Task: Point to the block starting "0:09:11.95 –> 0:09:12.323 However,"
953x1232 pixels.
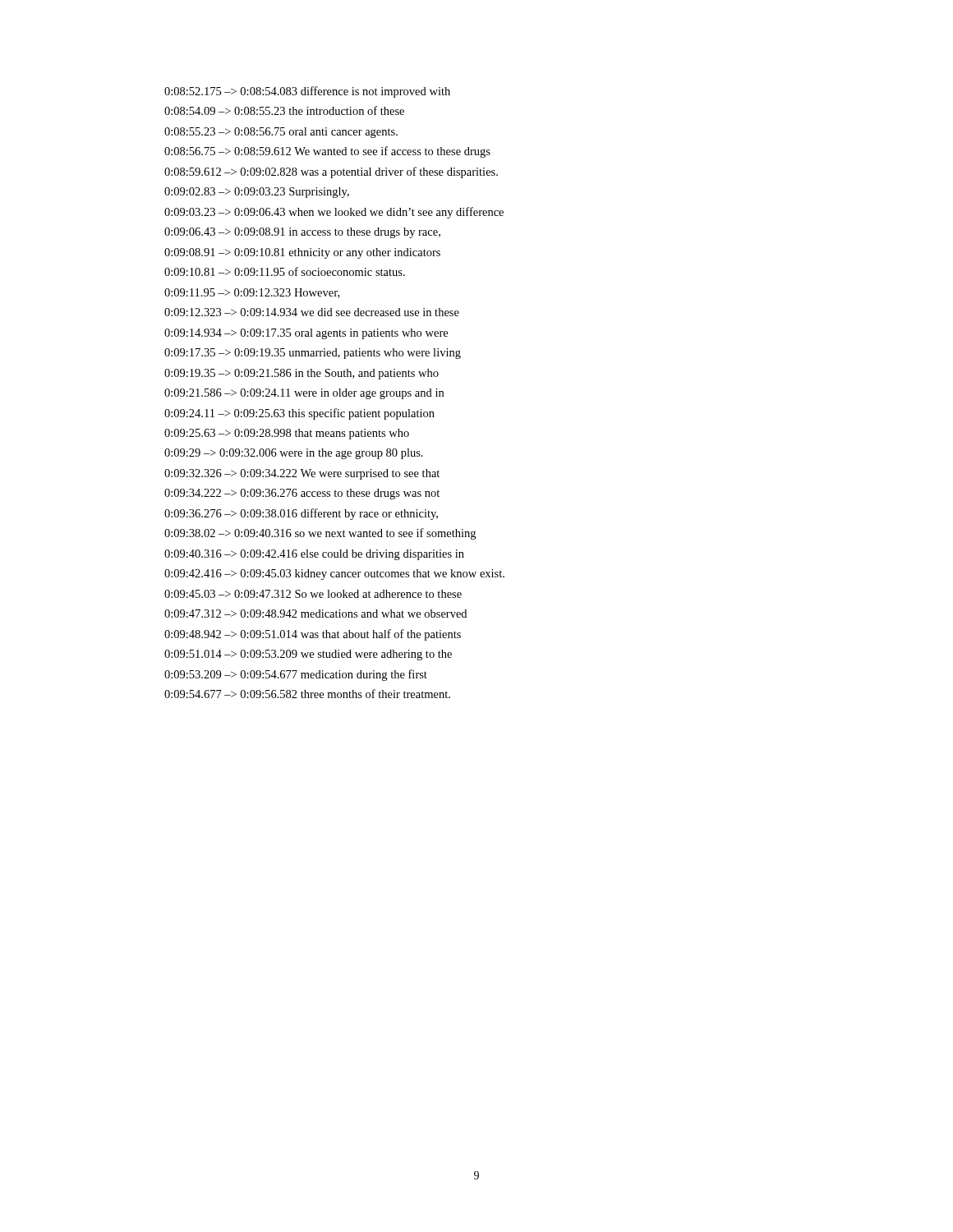Action: pos(252,292)
